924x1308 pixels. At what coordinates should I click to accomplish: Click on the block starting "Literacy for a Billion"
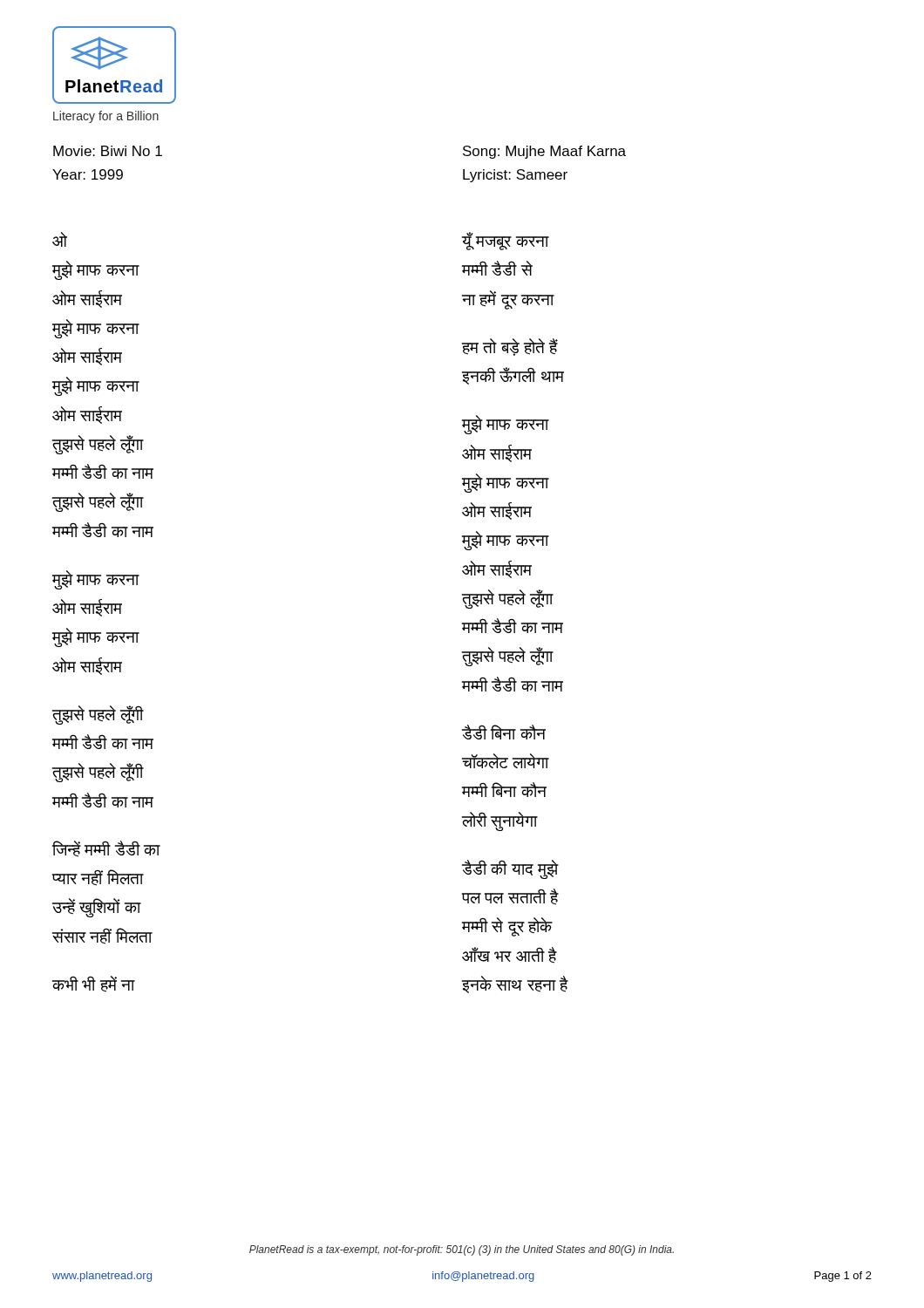(x=106, y=116)
